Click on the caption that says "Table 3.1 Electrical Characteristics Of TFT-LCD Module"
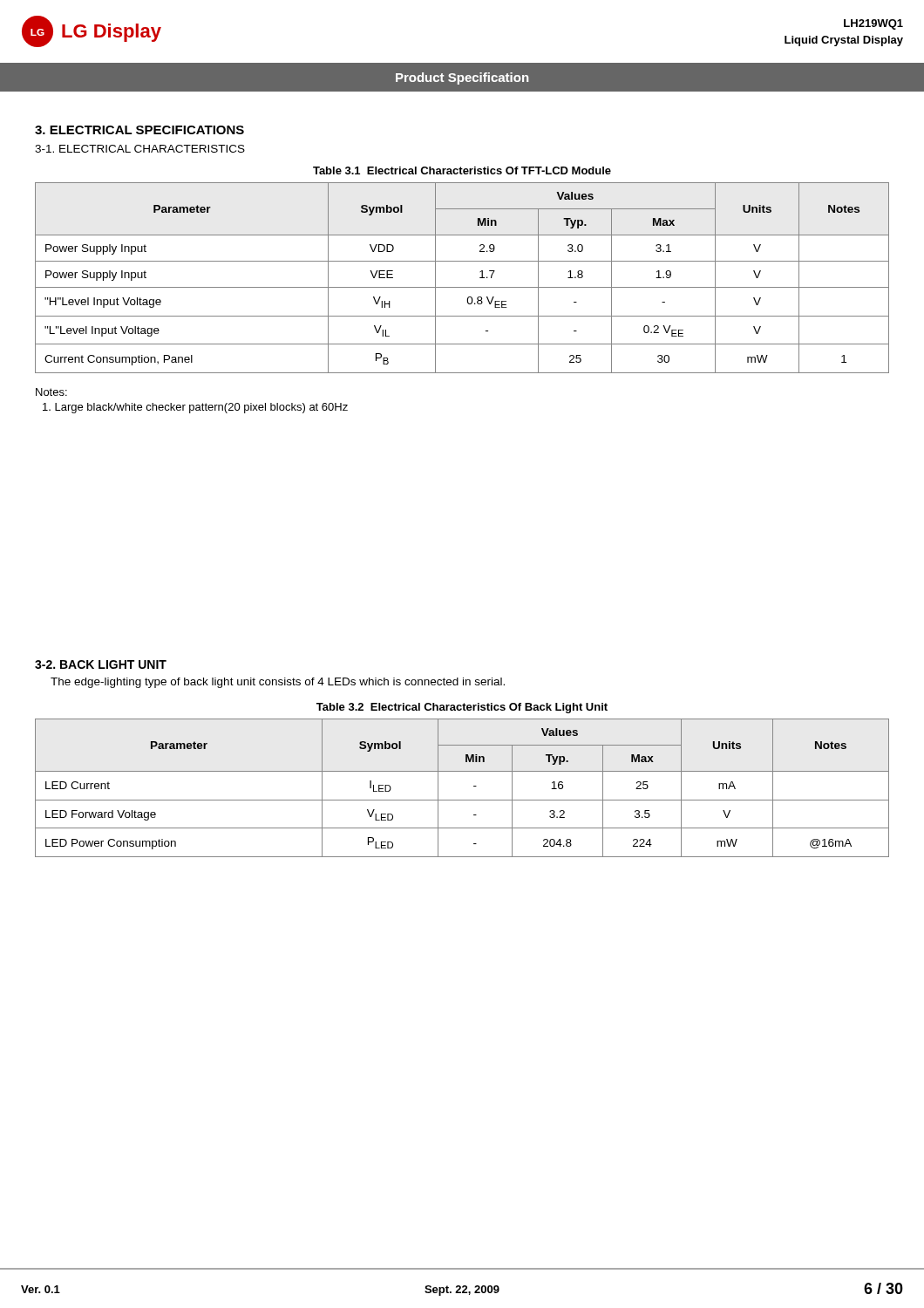Image resolution: width=924 pixels, height=1308 pixels. click(462, 170)
